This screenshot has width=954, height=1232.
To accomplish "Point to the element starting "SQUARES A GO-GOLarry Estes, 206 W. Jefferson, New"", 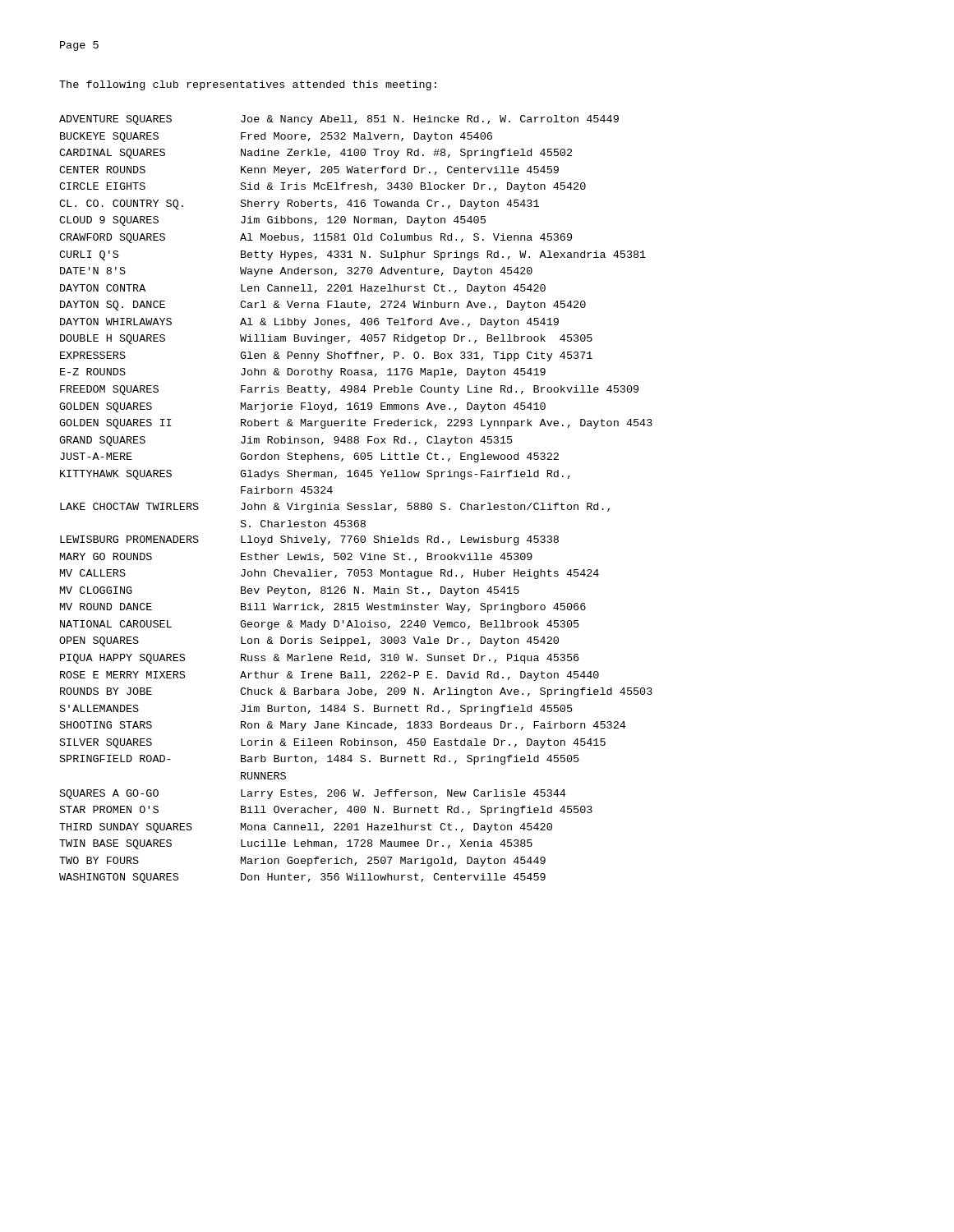I will (484, 794).
